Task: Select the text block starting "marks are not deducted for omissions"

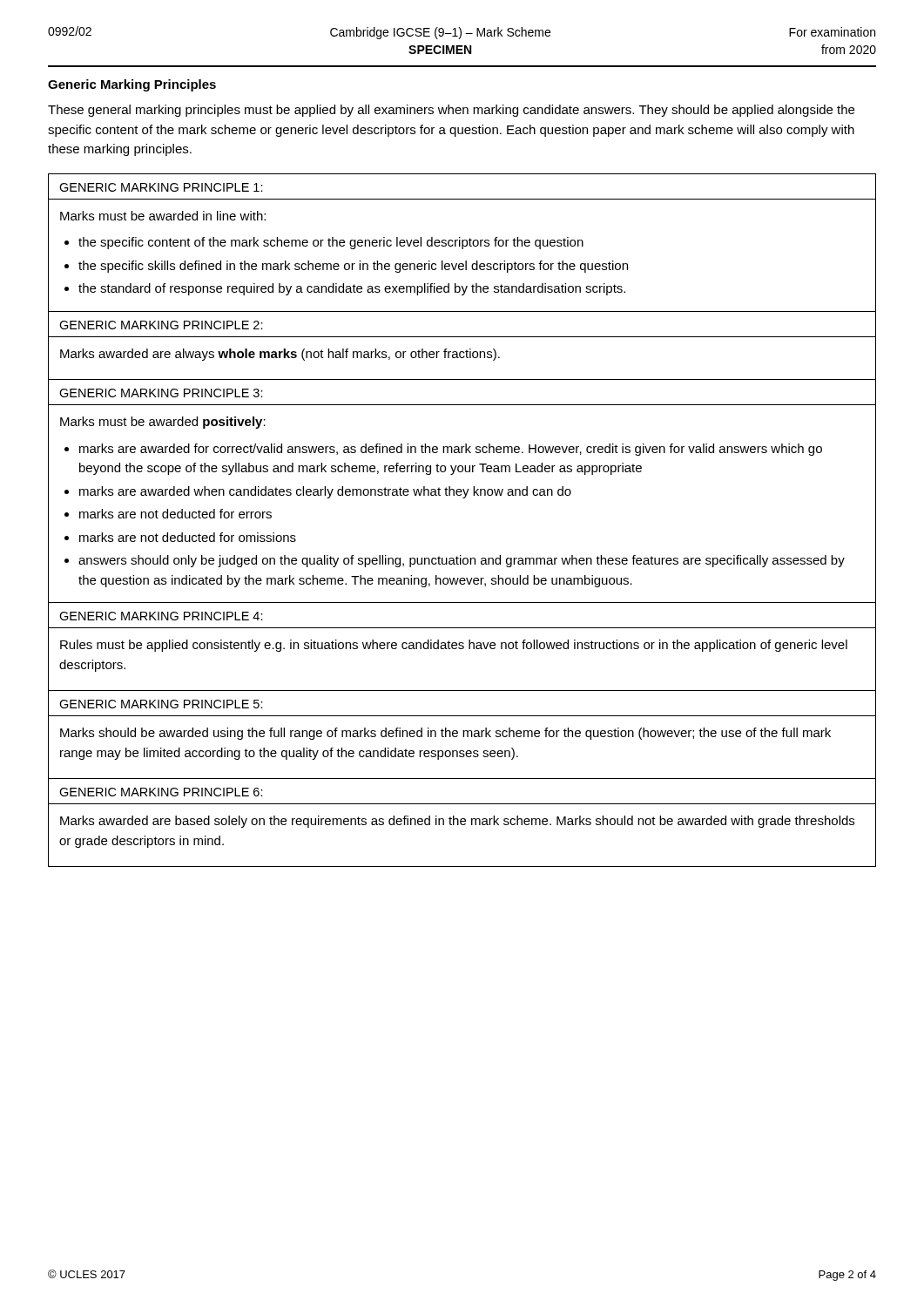Action: click(x=187, y=537)
